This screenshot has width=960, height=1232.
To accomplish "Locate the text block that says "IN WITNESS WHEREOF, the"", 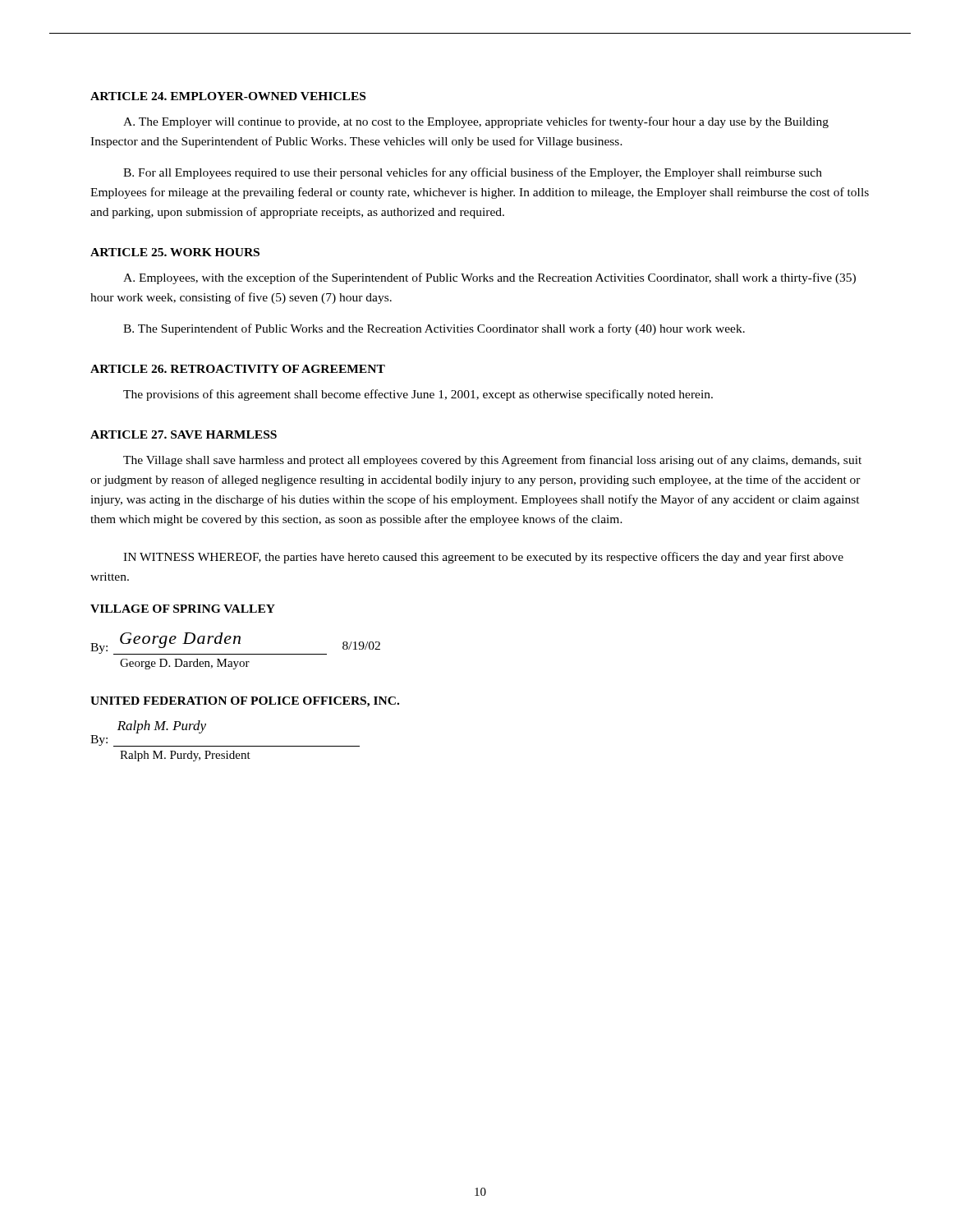I will pos(467,566).
